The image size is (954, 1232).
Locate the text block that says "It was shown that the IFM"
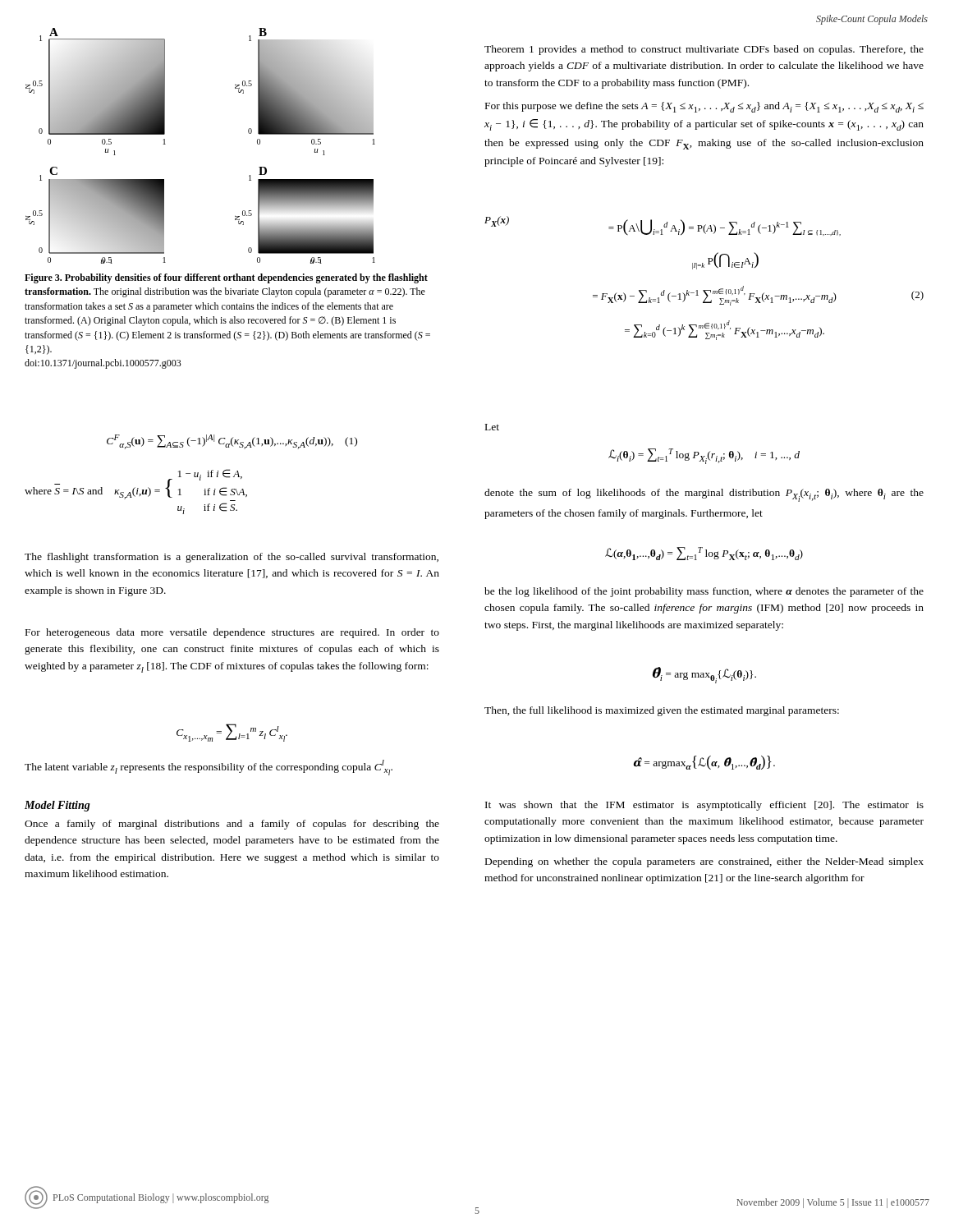[x=704, y=842]
